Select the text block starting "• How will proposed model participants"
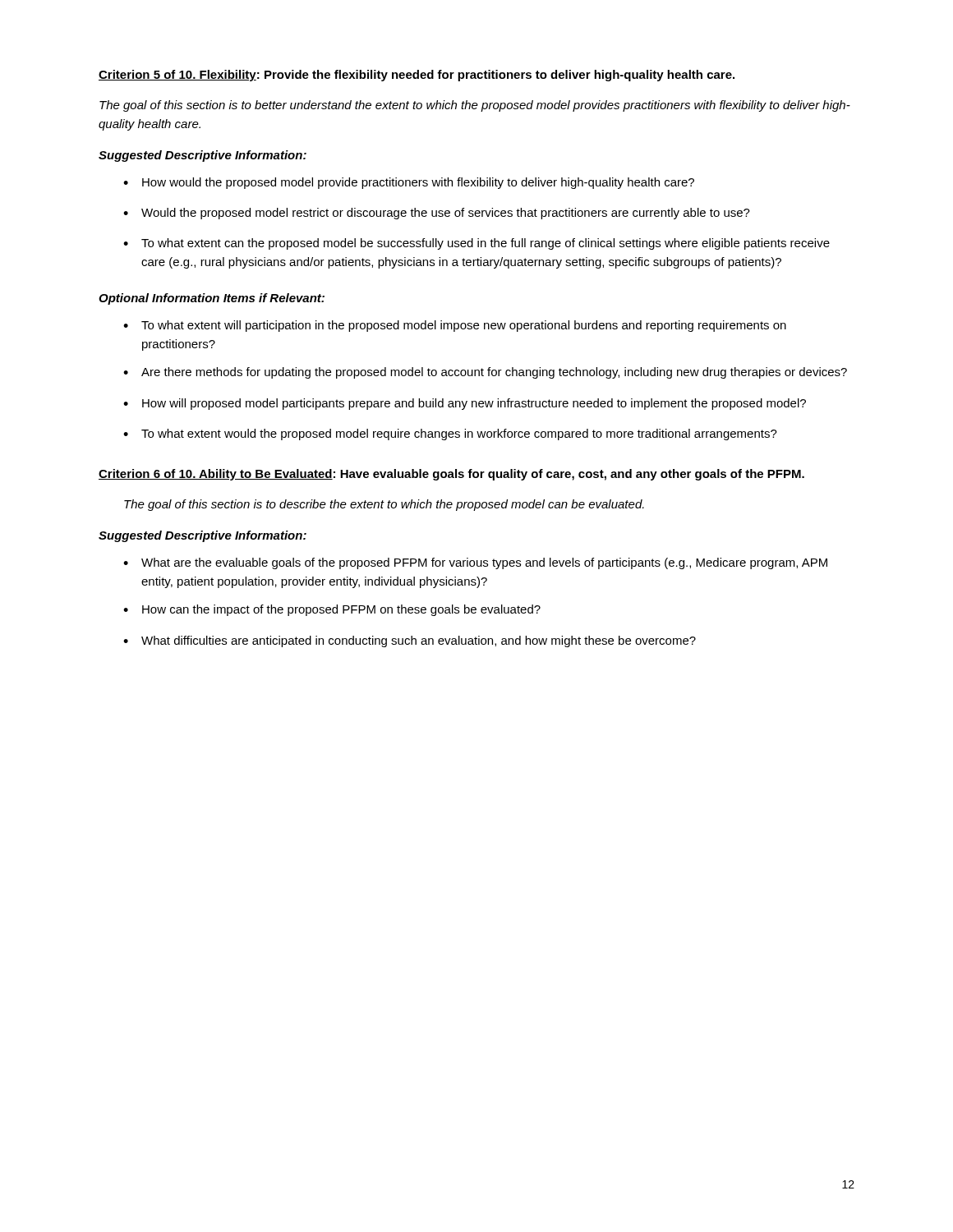Viewport: 953px width, 1232px height. pos(489,404)
